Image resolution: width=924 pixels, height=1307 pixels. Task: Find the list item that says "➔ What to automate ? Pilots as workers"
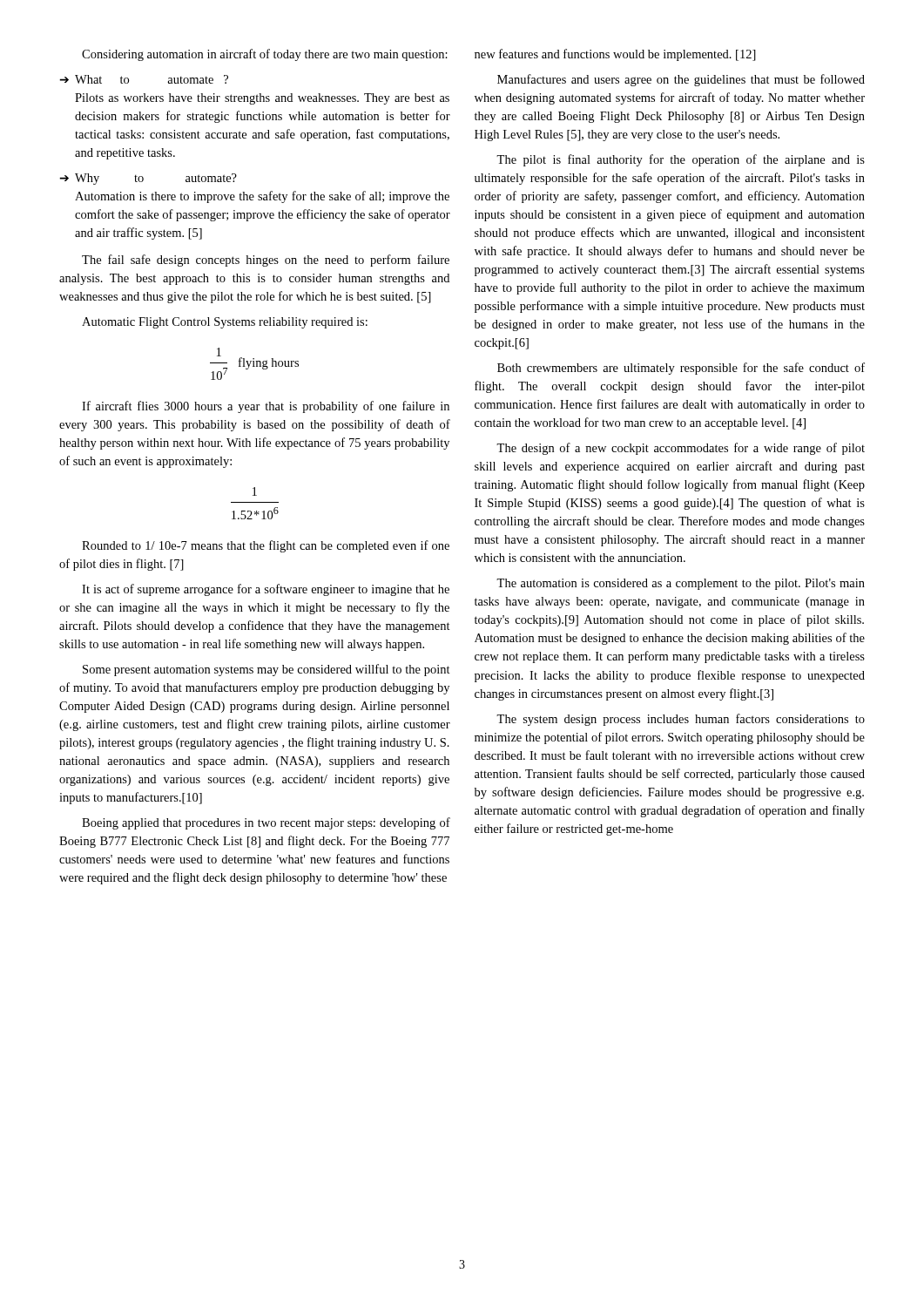[x=255, y=116]
